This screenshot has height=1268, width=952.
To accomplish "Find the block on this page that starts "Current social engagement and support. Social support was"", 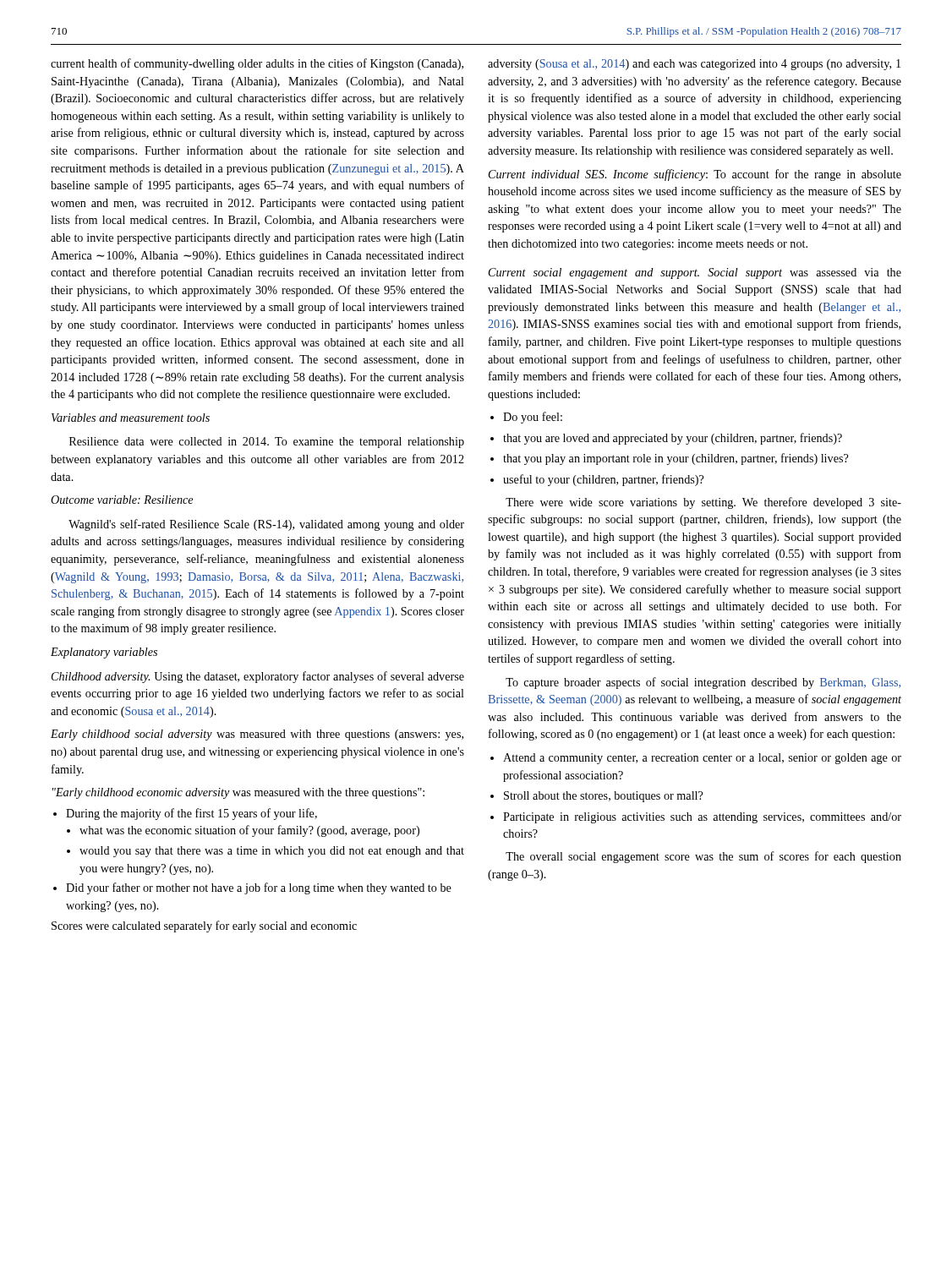I will point(695,333).
